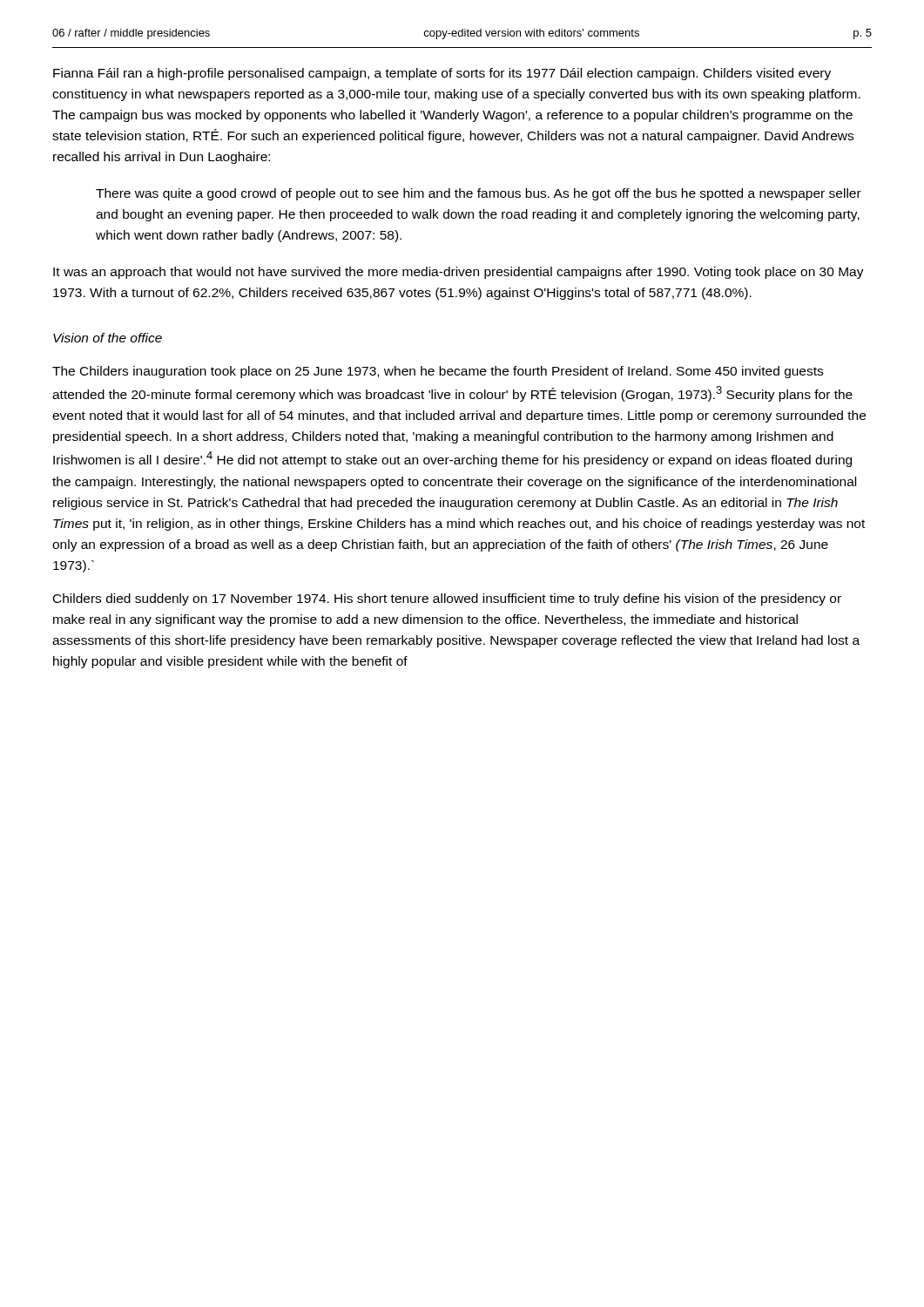
Task: Click on the passage starting "Childers died suddenly"
Action: click(x=456, y=629)
